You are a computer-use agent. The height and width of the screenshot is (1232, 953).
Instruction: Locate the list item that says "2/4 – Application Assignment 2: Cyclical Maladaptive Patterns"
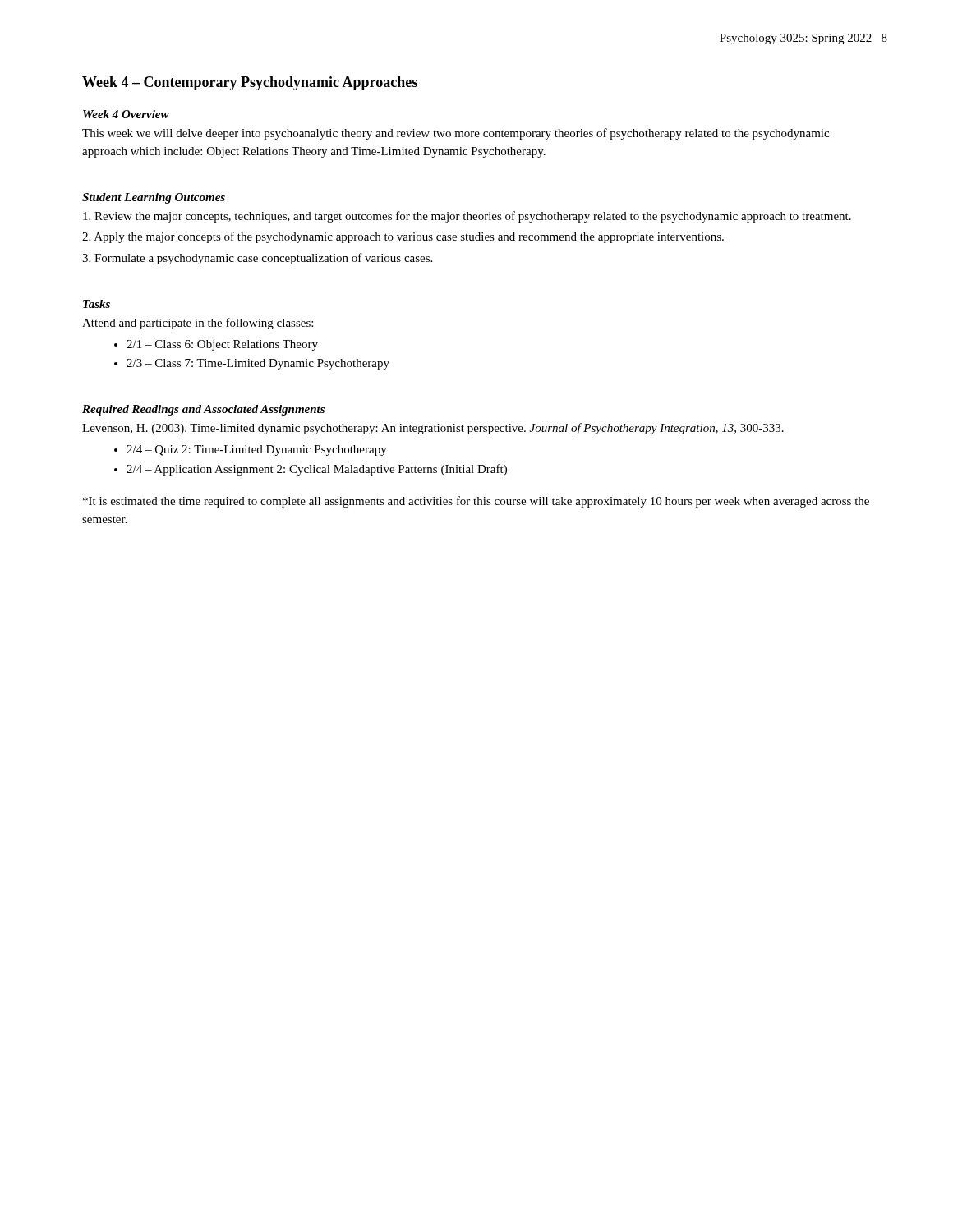click(317, 469)
